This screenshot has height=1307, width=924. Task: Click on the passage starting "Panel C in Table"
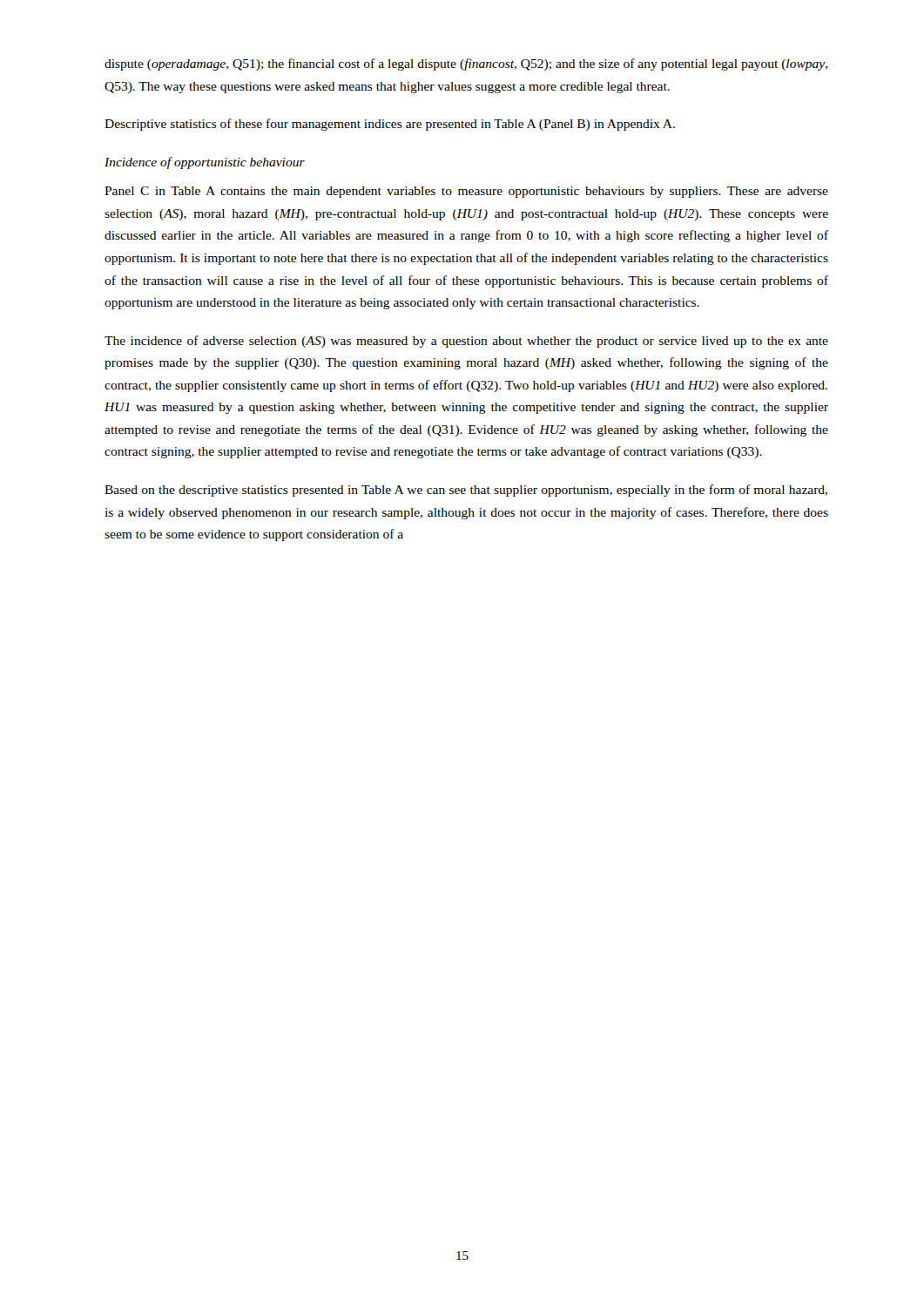[x=466, y=247]
